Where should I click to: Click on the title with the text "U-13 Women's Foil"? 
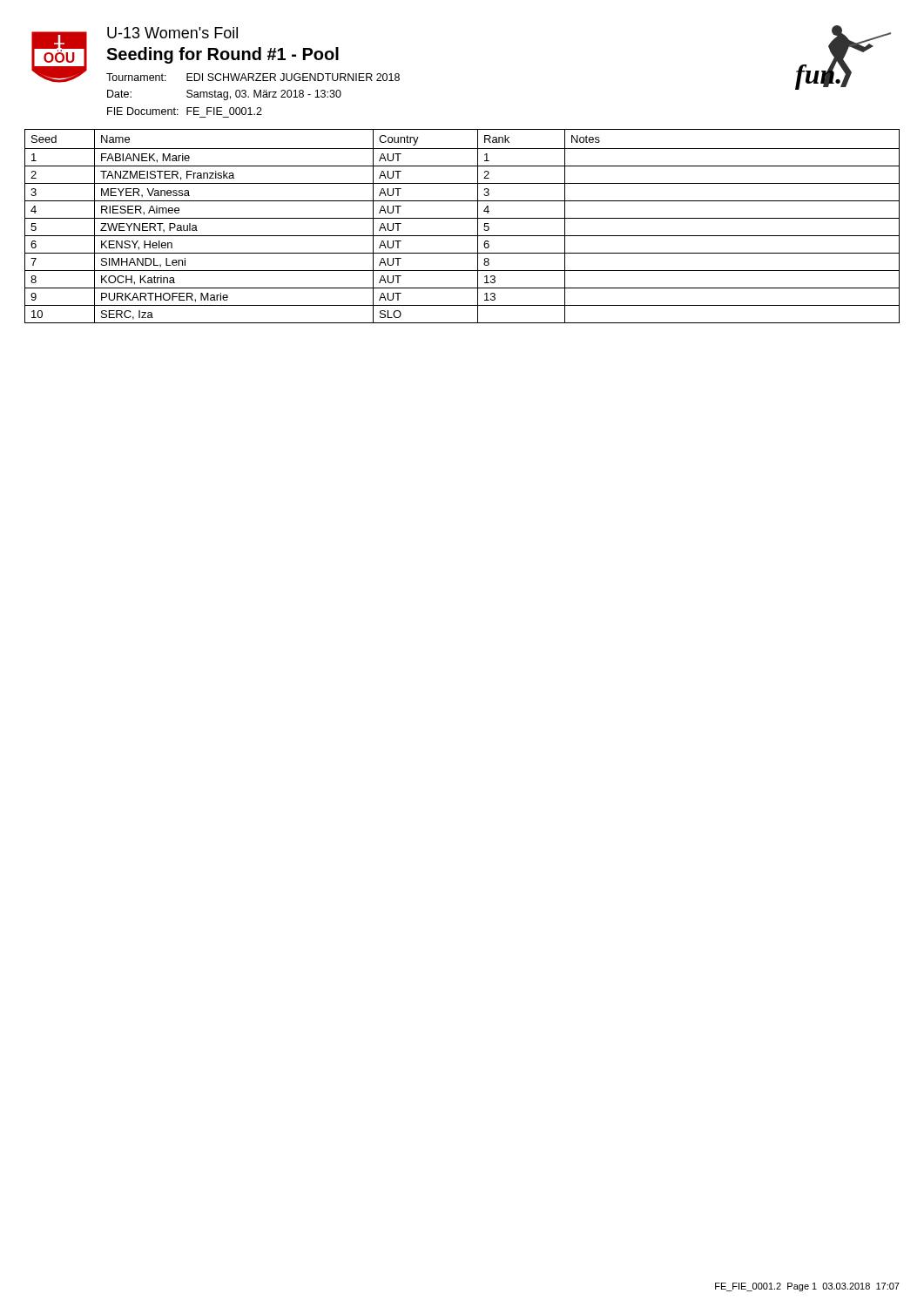coord(173,33)
